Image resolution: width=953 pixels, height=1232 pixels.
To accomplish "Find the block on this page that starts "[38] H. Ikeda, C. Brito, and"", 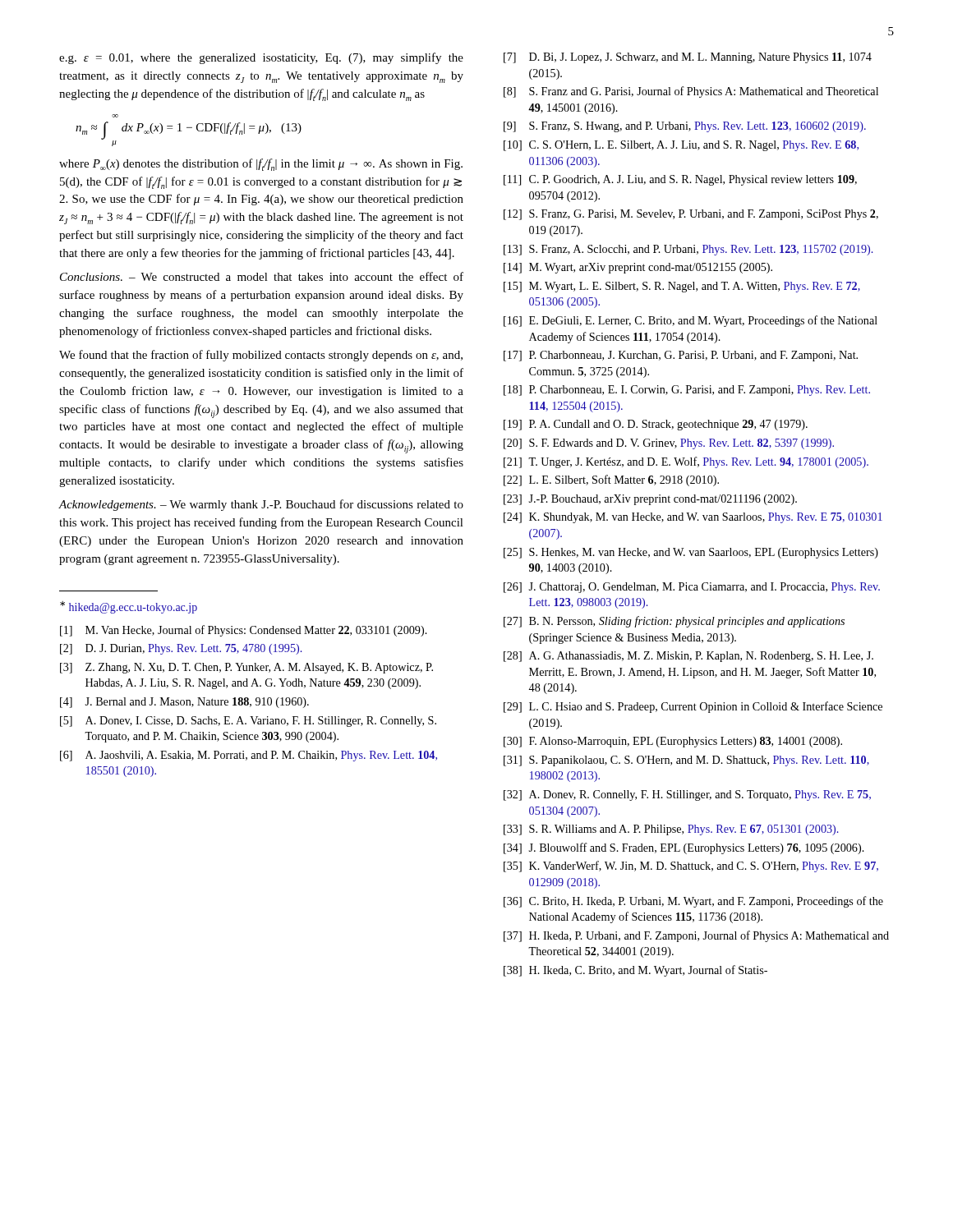I will click(x=697, y=971).
